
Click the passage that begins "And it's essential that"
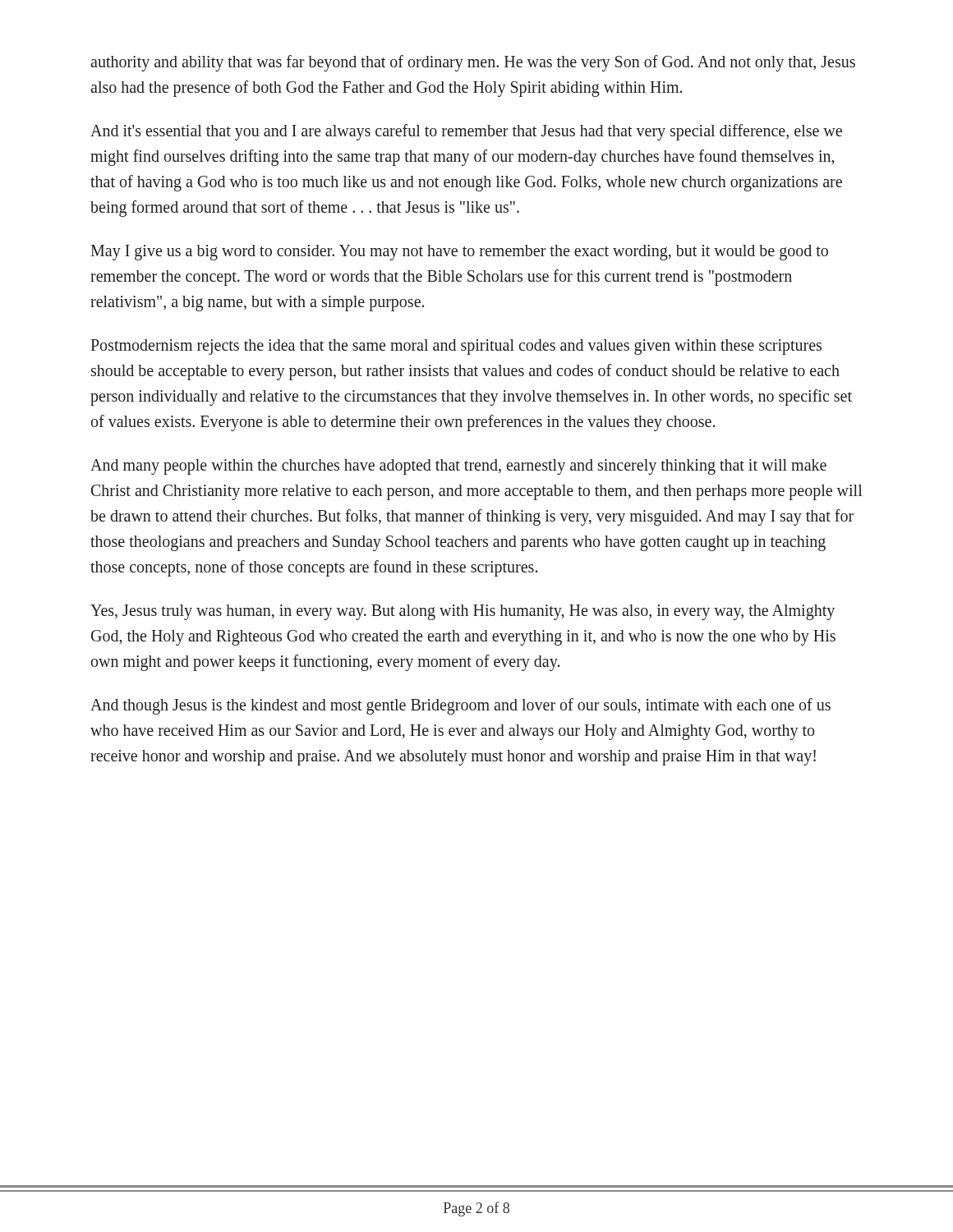click(x=466, y=169)
